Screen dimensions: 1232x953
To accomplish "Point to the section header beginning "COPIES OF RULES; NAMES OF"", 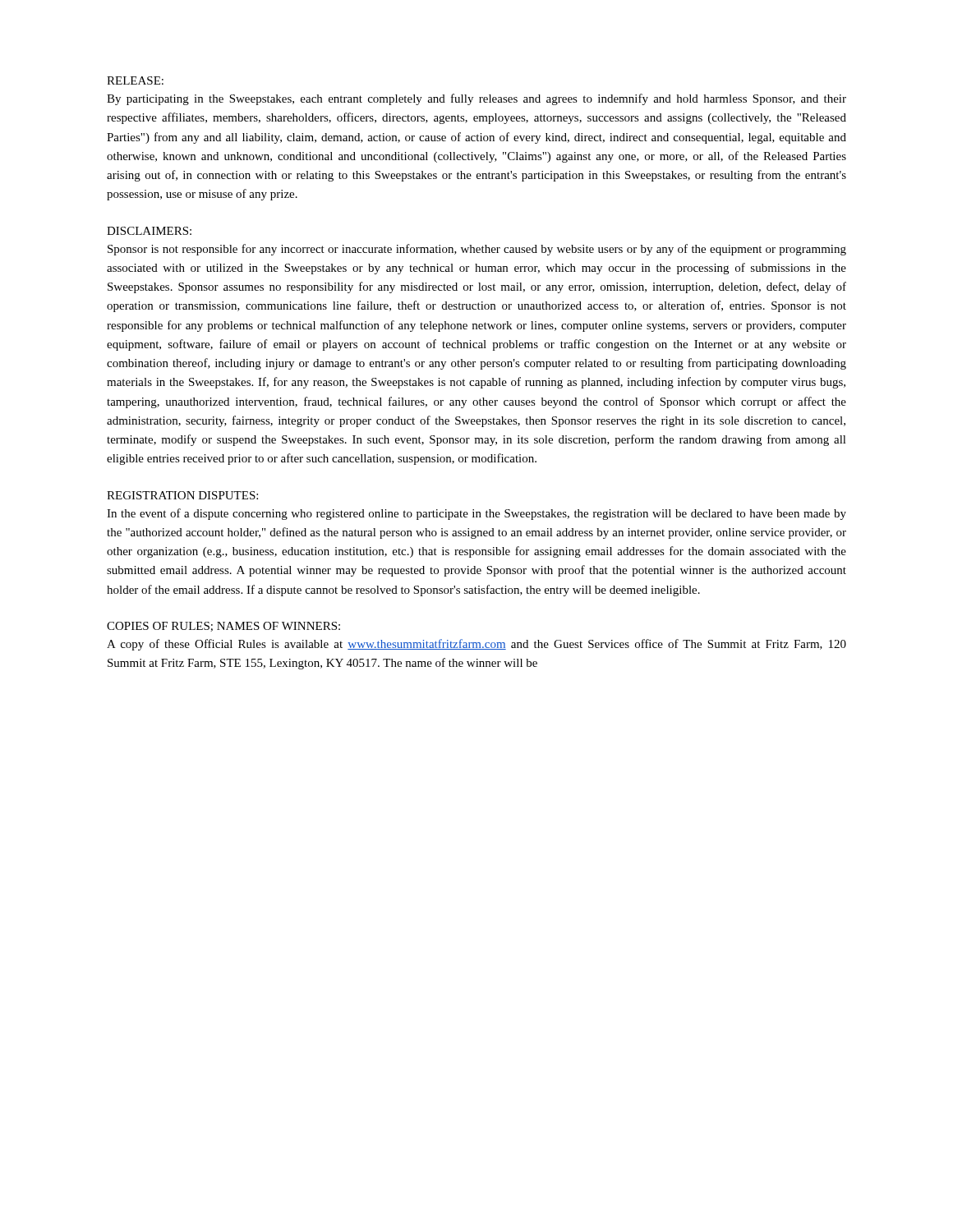I will click(224, 626).
